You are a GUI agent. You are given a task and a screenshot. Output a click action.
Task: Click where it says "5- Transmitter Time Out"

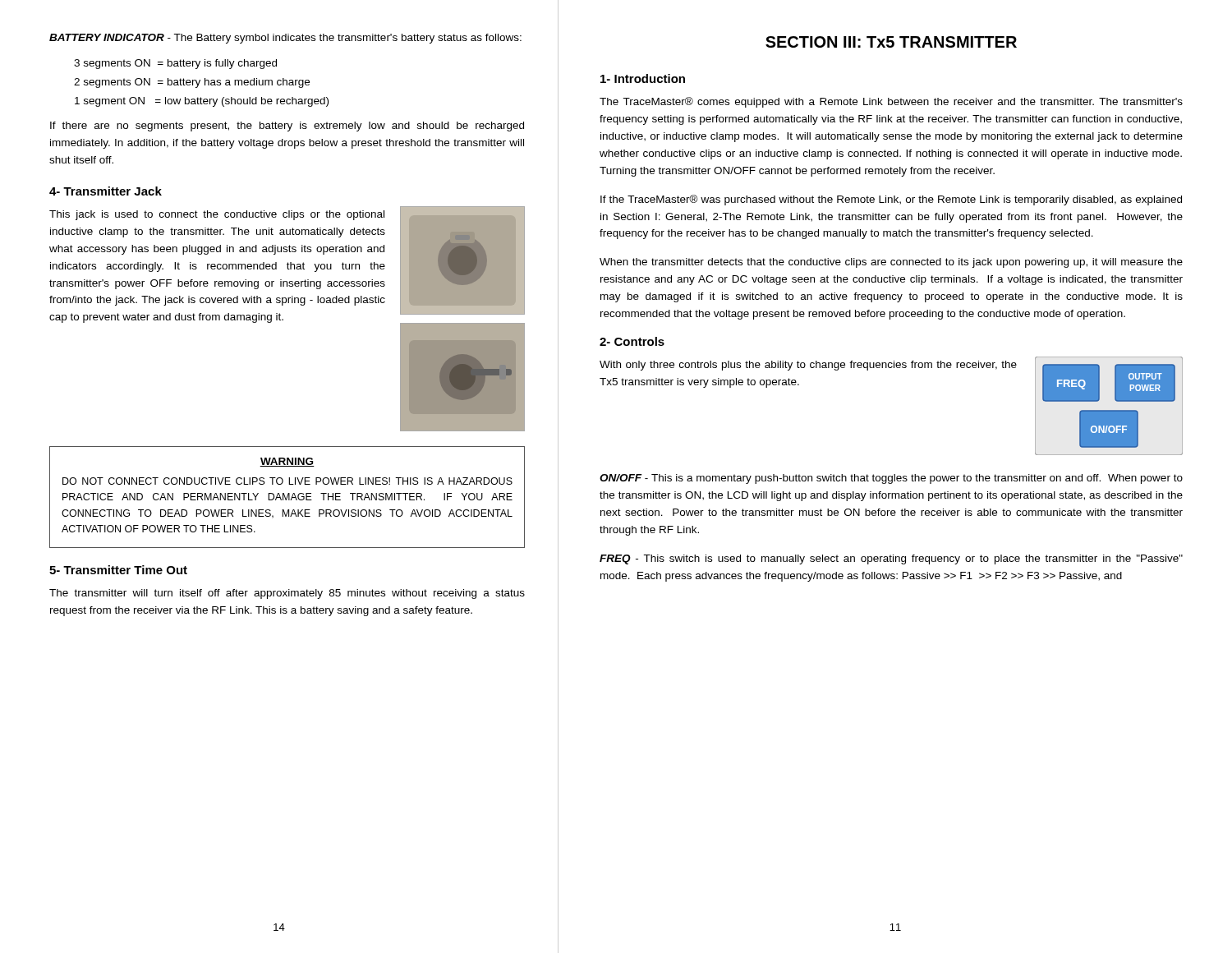[x=118, y=570]
